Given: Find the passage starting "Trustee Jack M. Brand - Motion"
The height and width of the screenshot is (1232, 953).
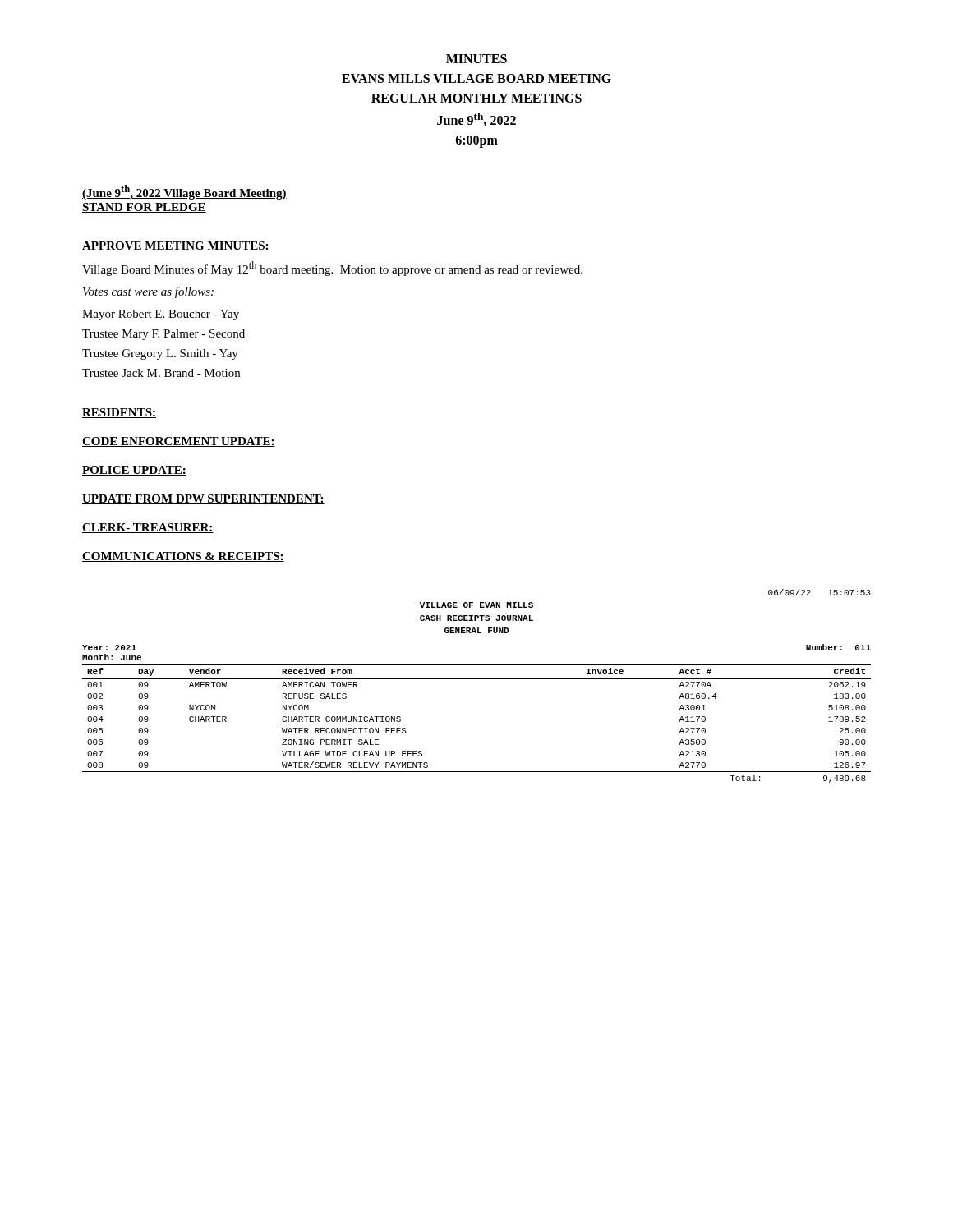Looking at the screenshot, I should (x=161, y=373).
